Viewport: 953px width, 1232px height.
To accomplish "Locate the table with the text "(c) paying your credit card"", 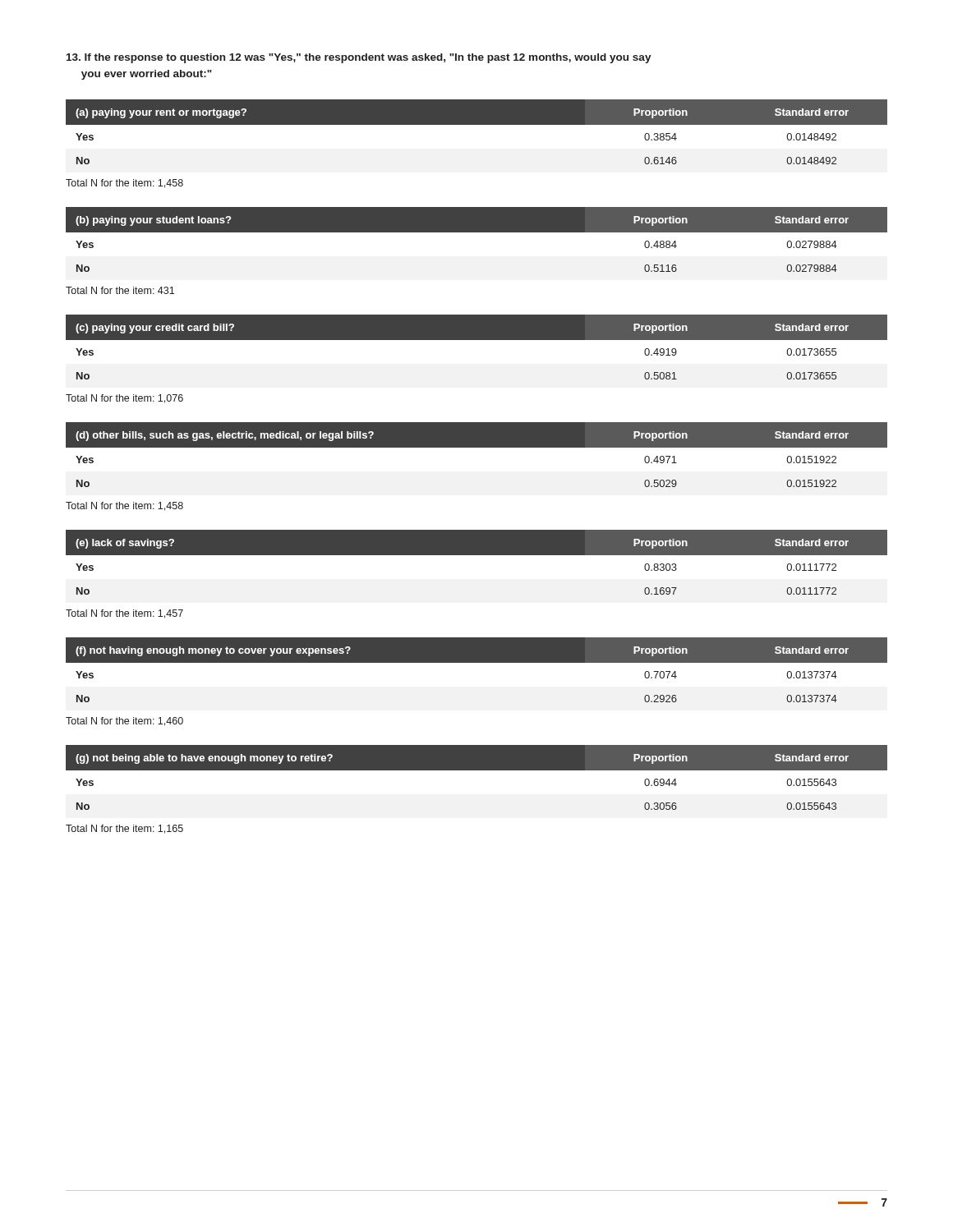I will click(x=476, y=351).
